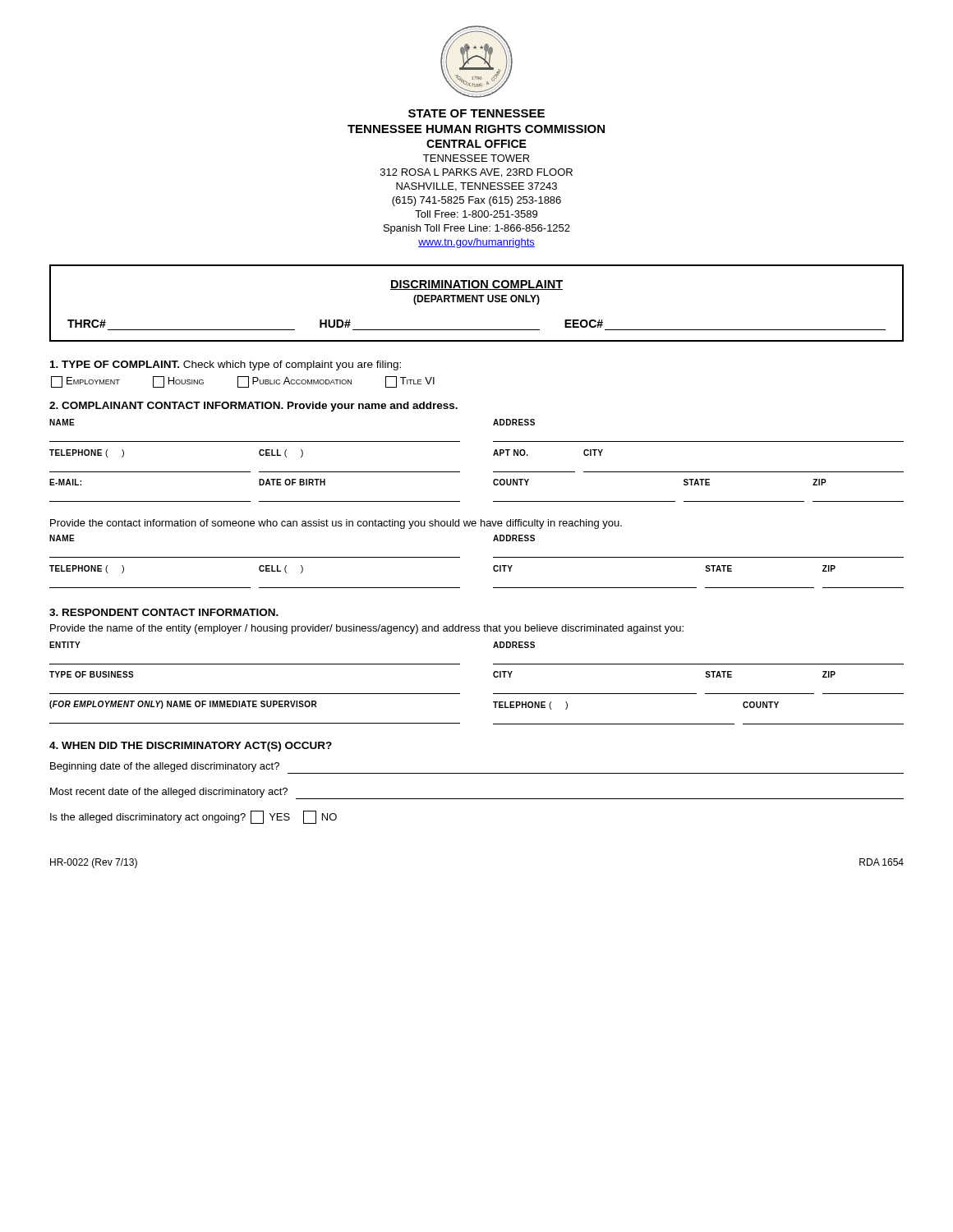
Task: Locate the passage starting "Beginning date of the alleged discriminatory"
Action: [476, 791]
